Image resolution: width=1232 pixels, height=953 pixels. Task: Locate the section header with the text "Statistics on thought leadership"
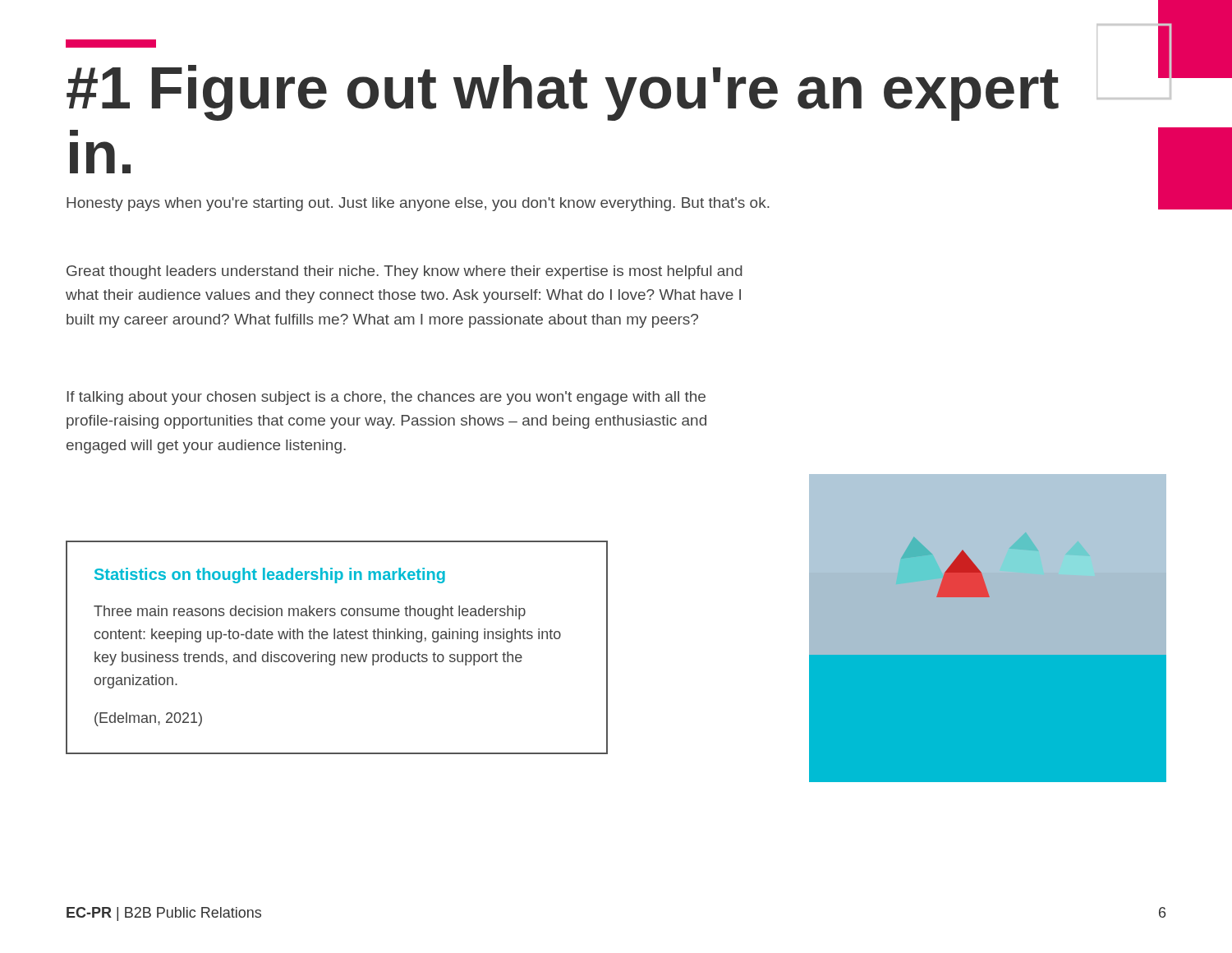point(270,574)
